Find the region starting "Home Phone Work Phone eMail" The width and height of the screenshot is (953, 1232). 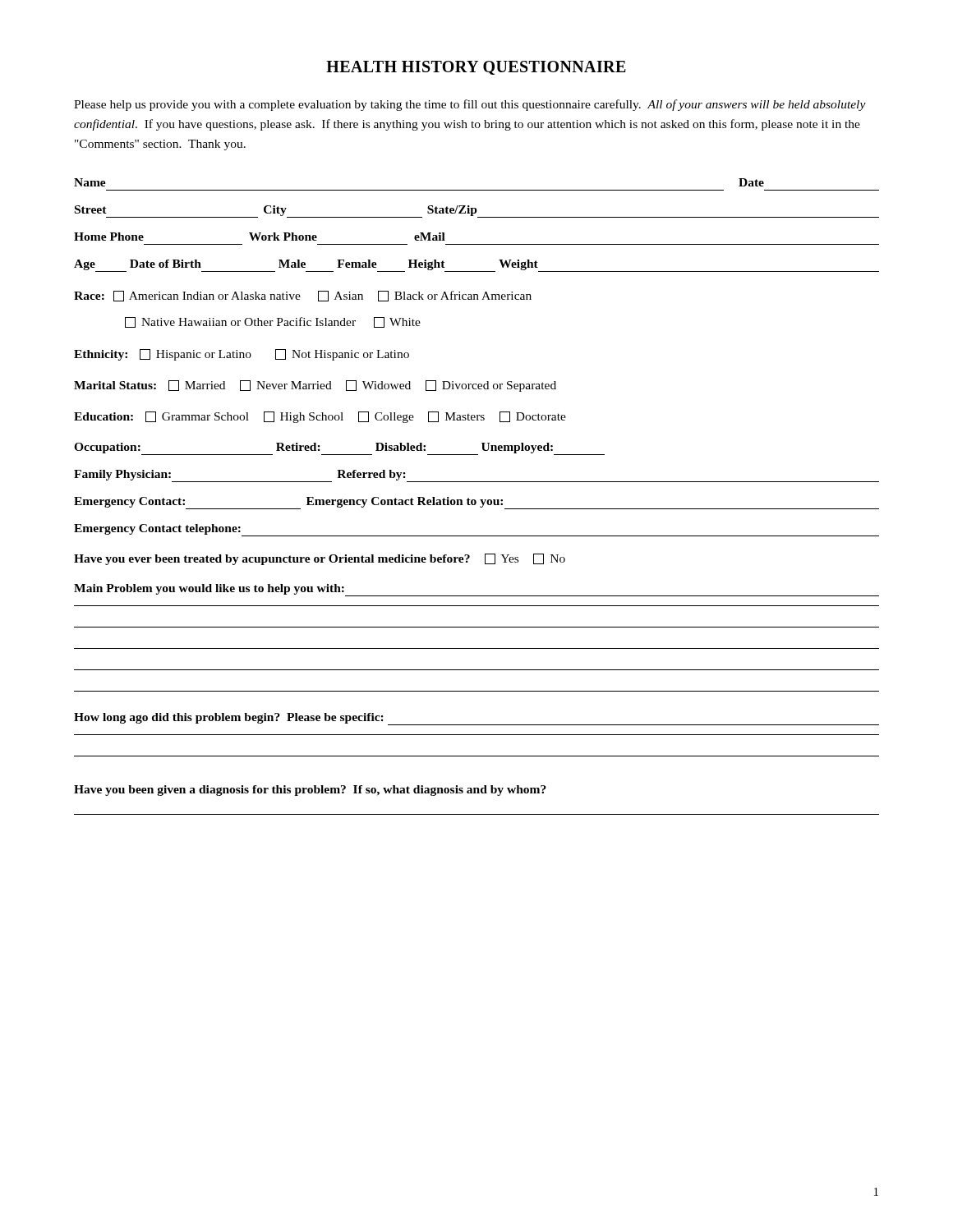tap(476, 237)
